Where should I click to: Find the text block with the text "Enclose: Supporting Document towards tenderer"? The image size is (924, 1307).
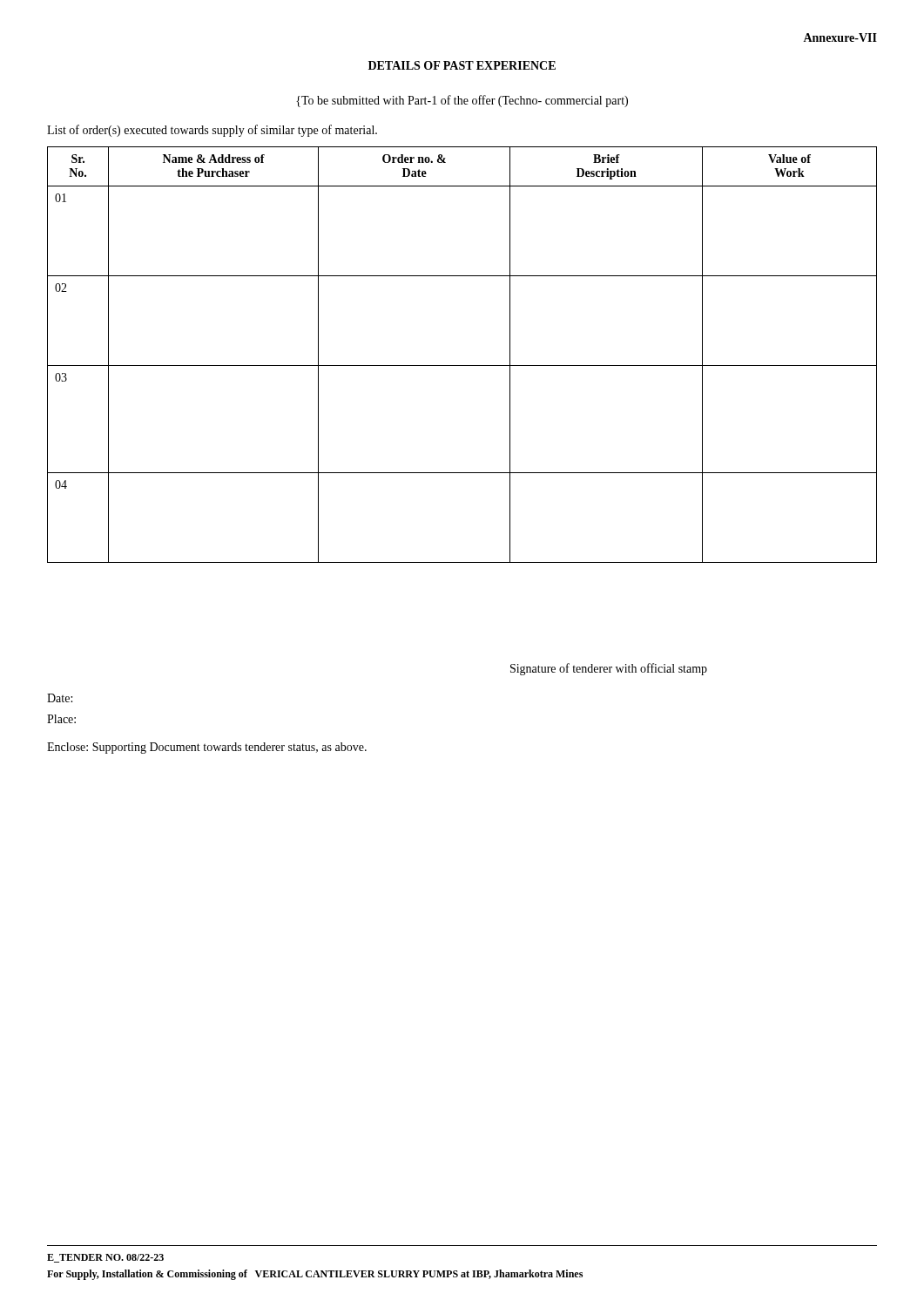pyautogui.click(x=207, y=747)
